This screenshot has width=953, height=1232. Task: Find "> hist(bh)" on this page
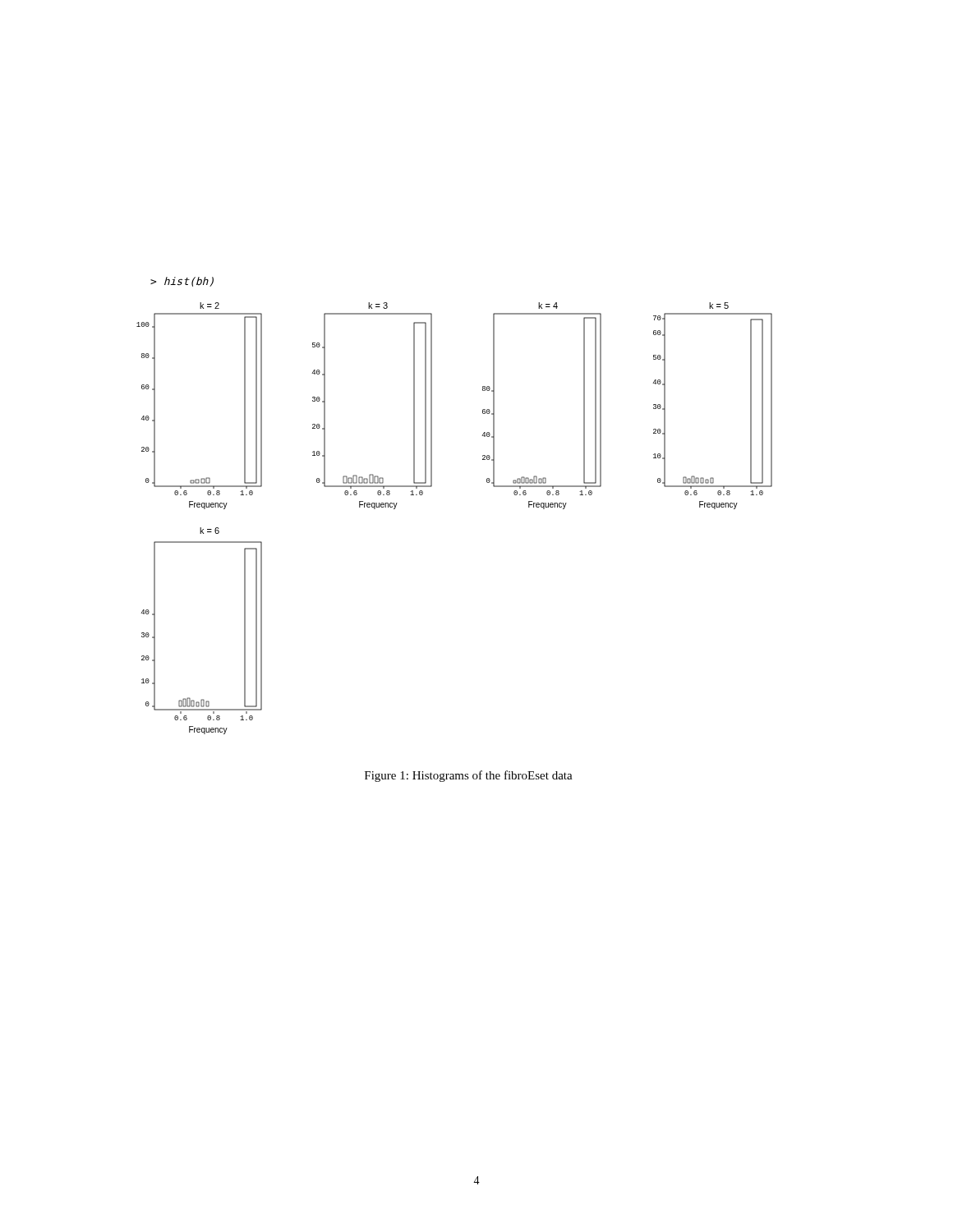pyautogui.click(x=182, y=281)
